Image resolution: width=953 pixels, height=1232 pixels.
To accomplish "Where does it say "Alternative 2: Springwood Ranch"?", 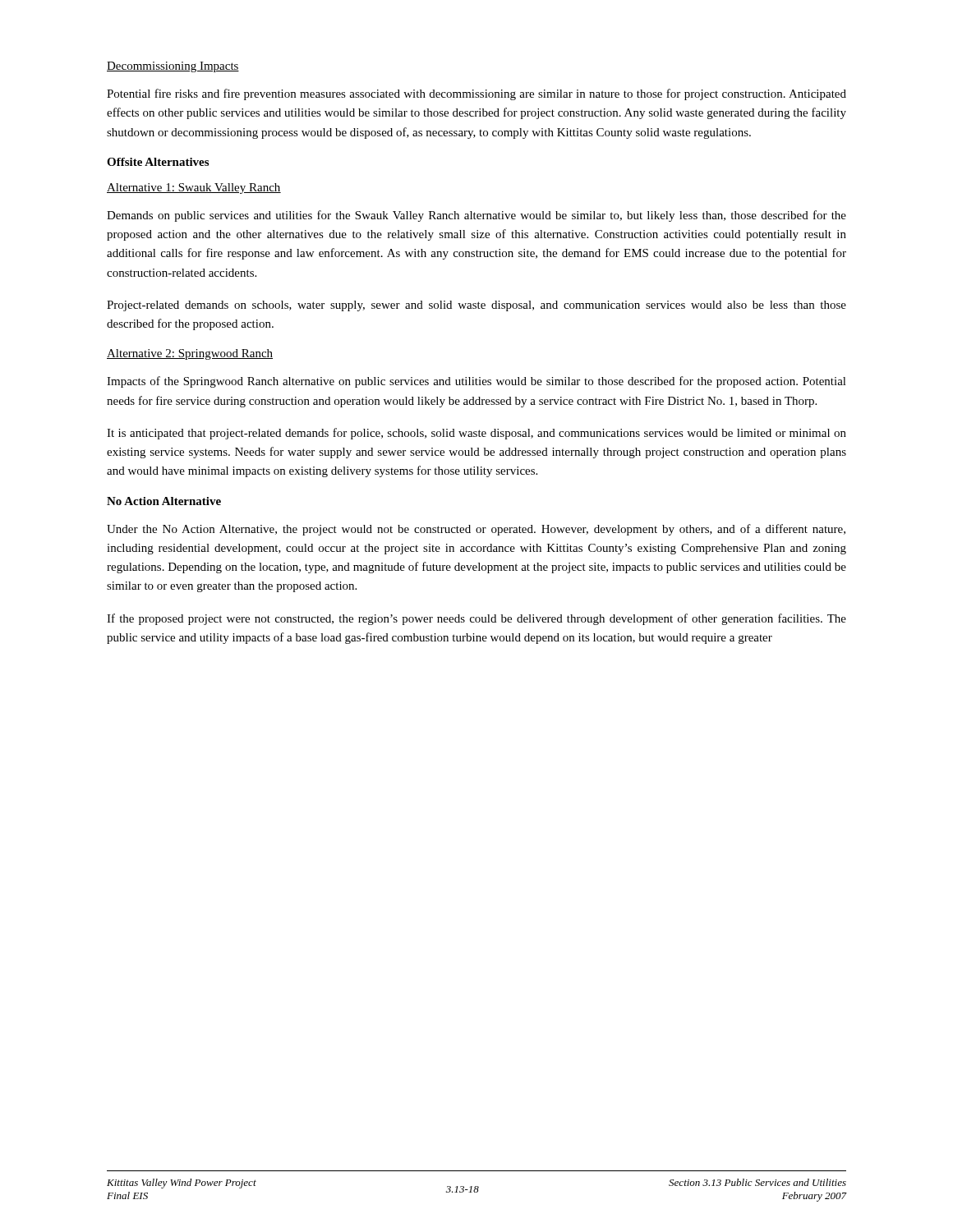I will pyautogui.click(x=190, y=353).
